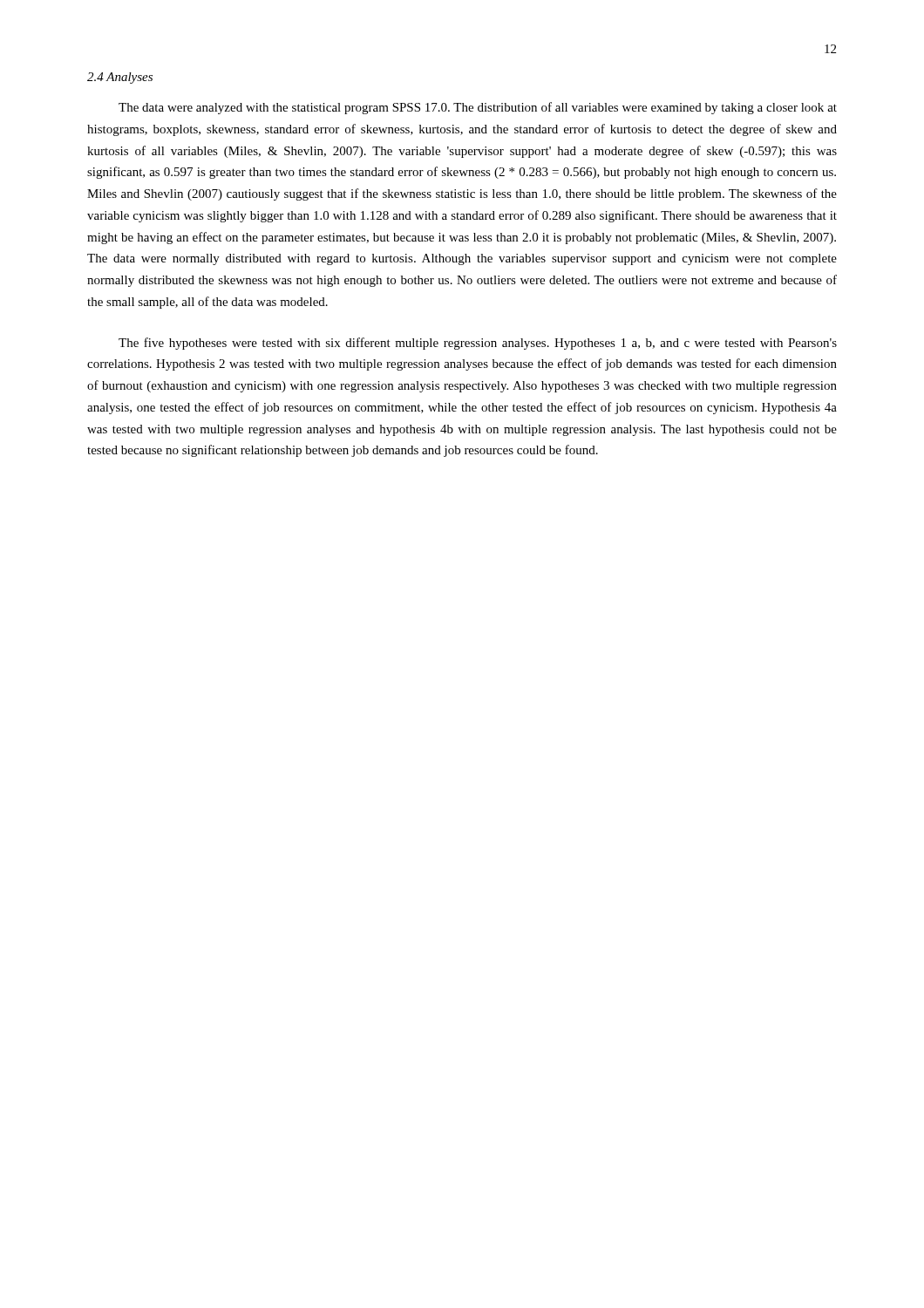The height and width of the screenshot is (1308, 924).
Task: Find the element starting "The five hypotheses were tested"
Action: coord(462,396)
